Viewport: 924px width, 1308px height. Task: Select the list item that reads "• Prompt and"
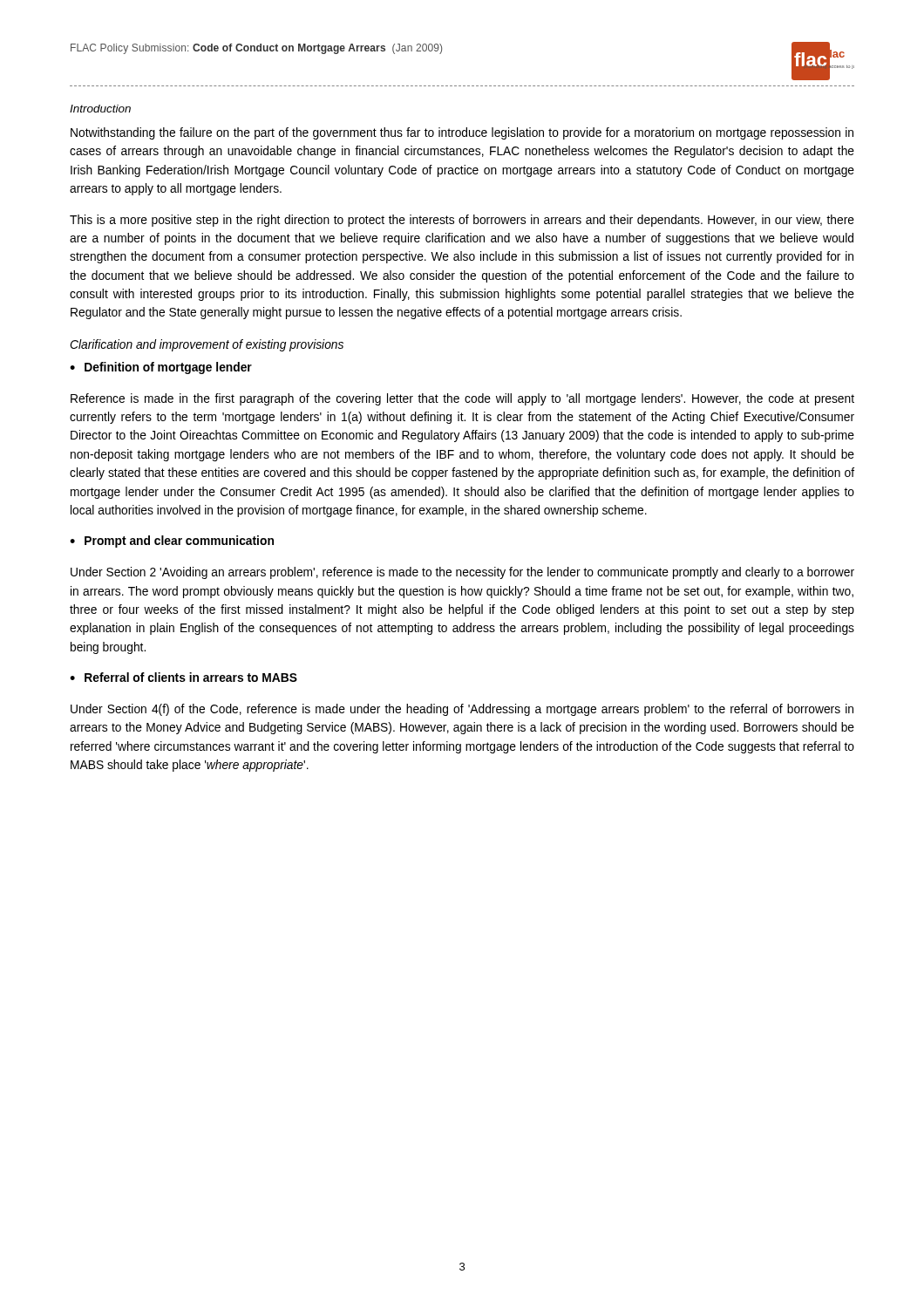[x=172, y=543]
